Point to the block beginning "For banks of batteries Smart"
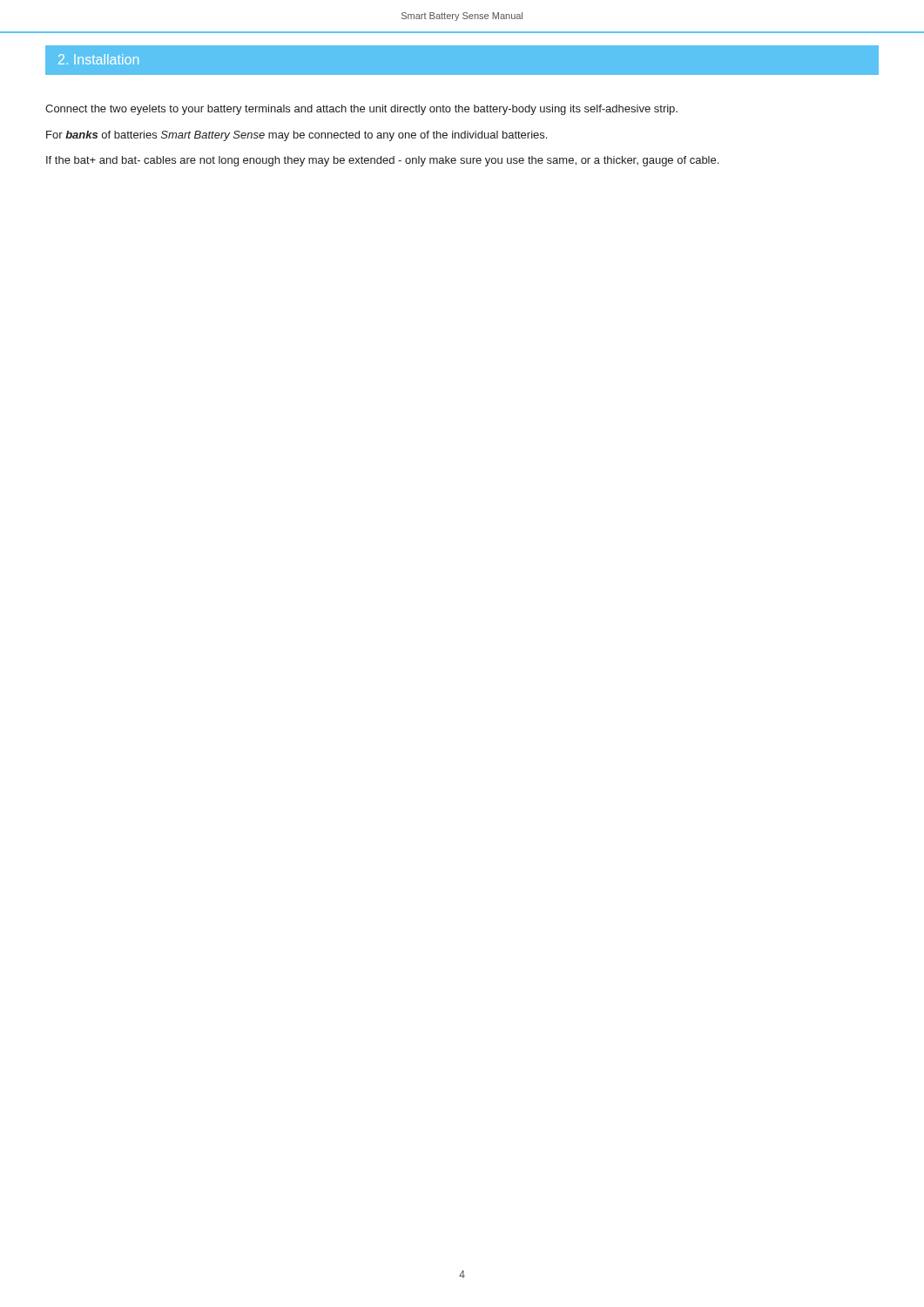Viewport: 924px width, 1307px height. (462, 134)
